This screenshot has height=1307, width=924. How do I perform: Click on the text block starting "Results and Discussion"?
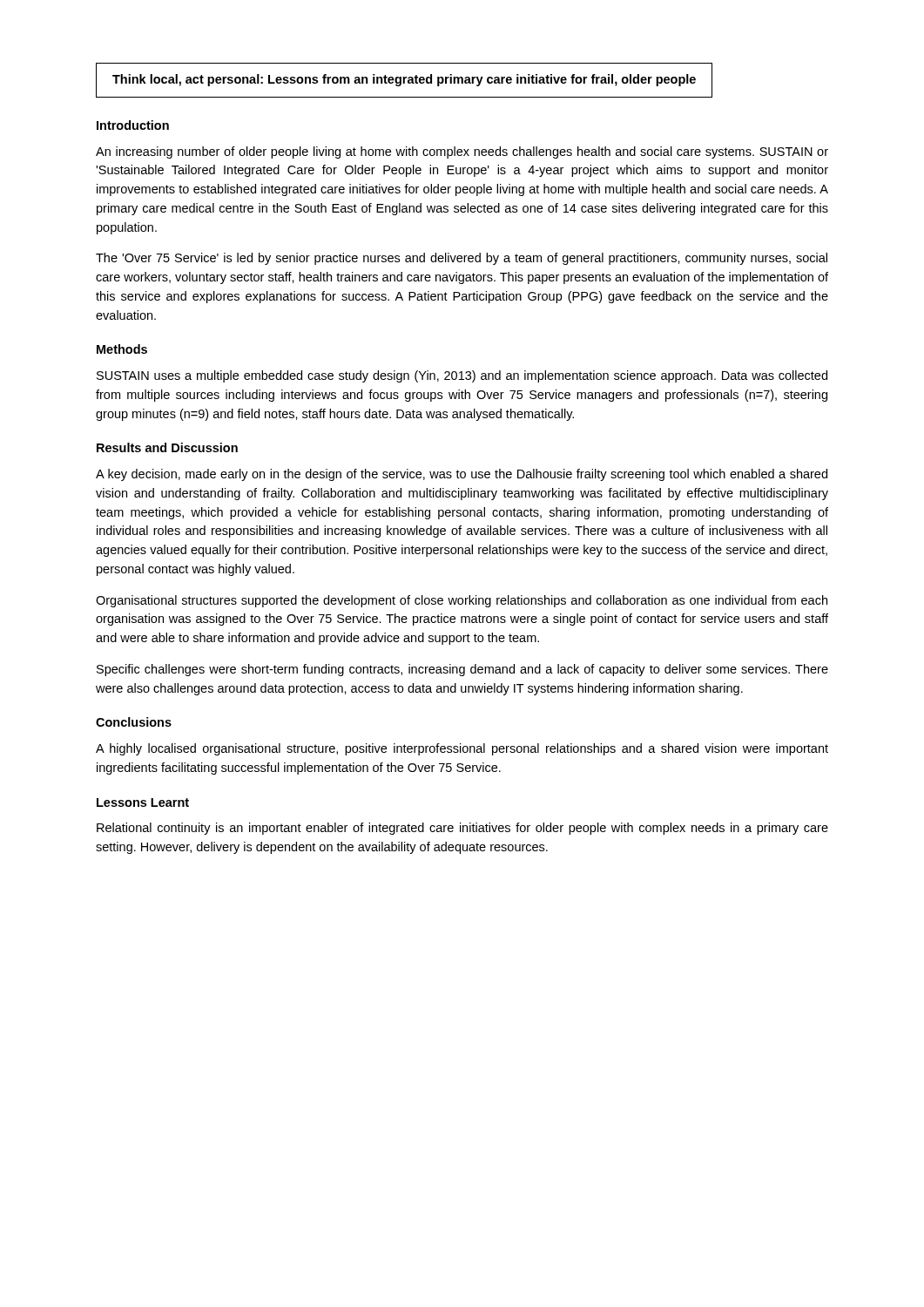click(167, 448)
